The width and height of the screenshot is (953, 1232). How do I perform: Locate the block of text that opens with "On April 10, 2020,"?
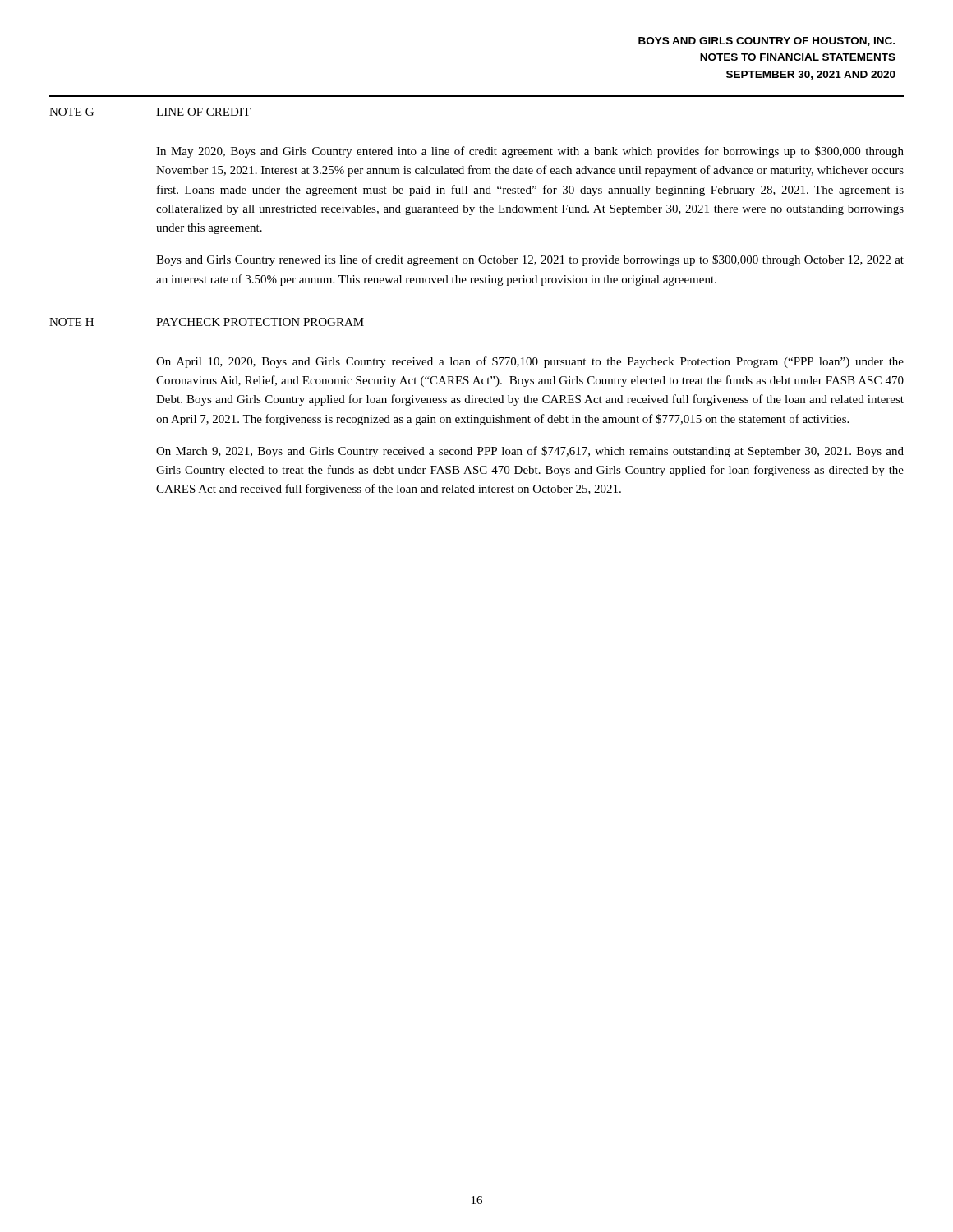coord(530,426)
